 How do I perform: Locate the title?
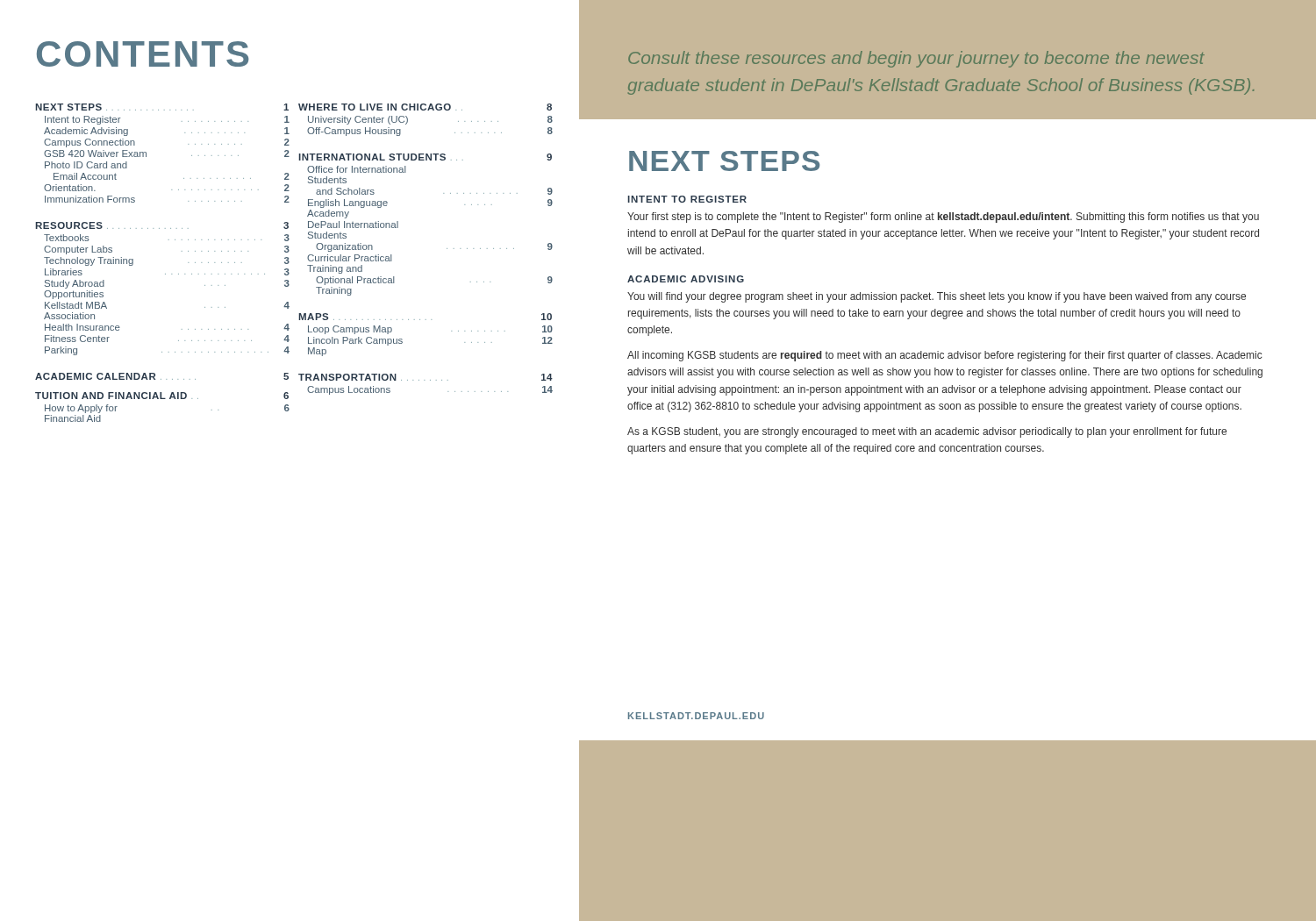143,54
